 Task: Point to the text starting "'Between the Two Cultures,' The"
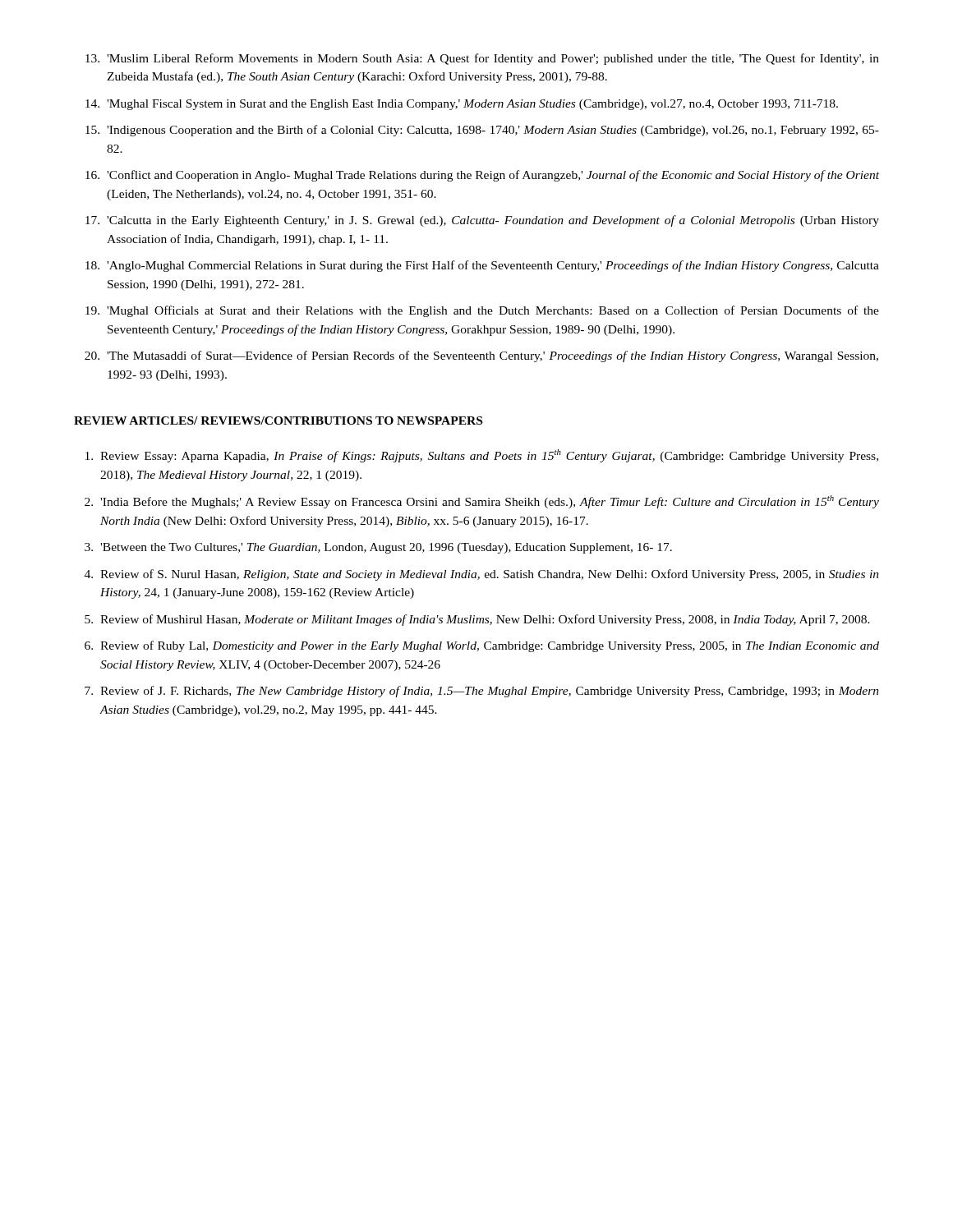386,547
